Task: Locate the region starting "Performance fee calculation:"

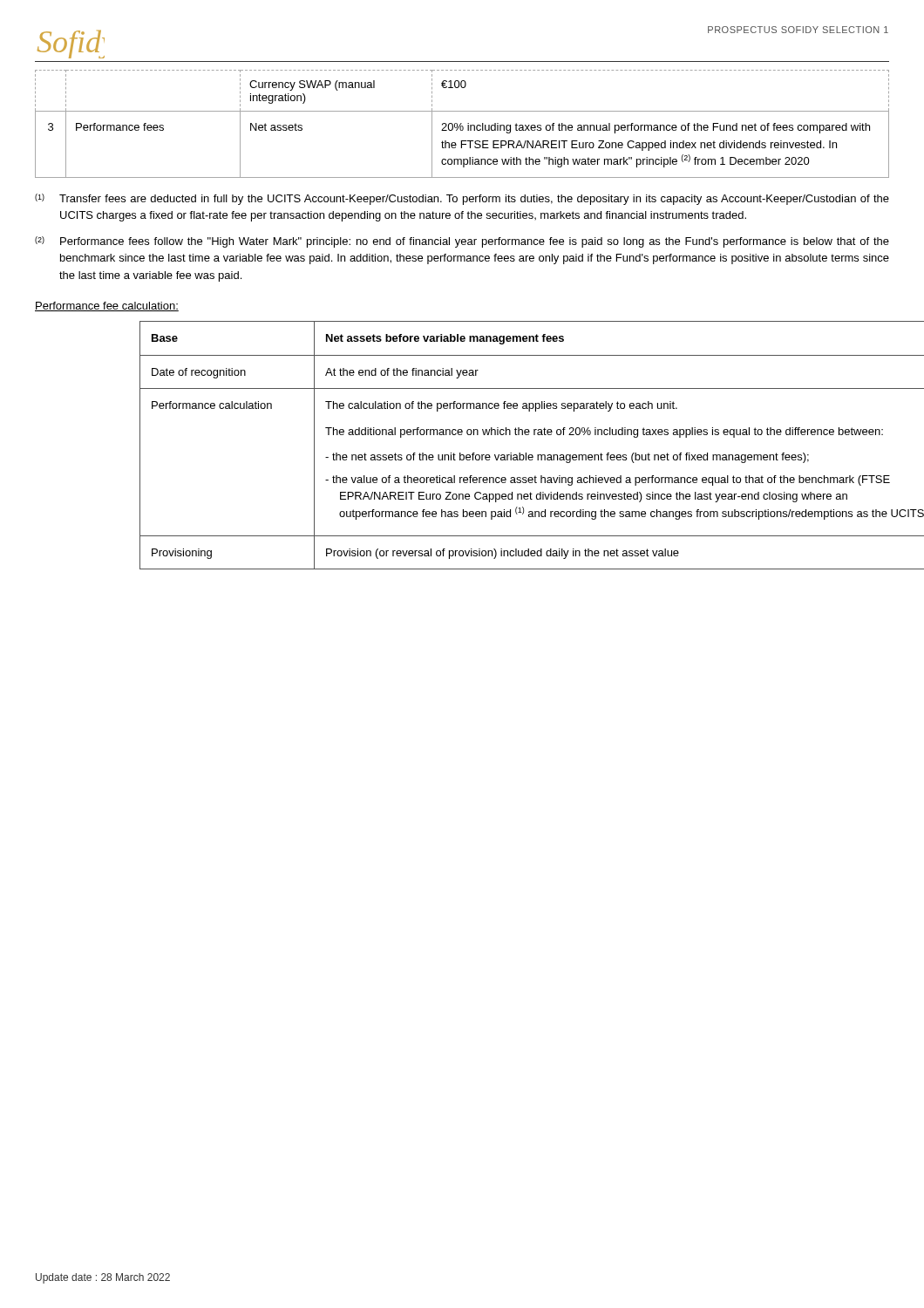Action: [x=107, y=306]
